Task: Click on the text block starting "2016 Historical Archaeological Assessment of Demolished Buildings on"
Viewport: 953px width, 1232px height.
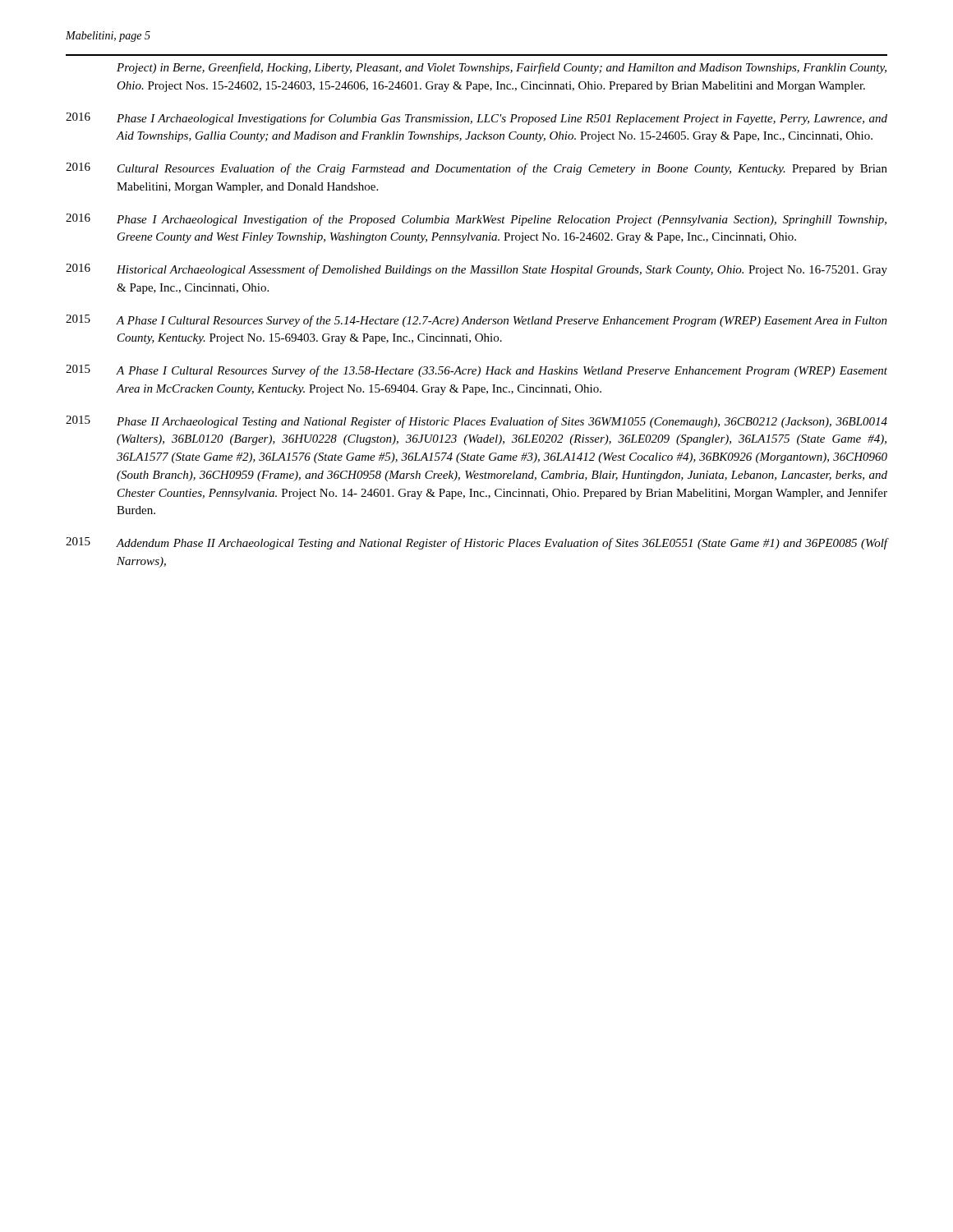Action: [x=476, y=279]
